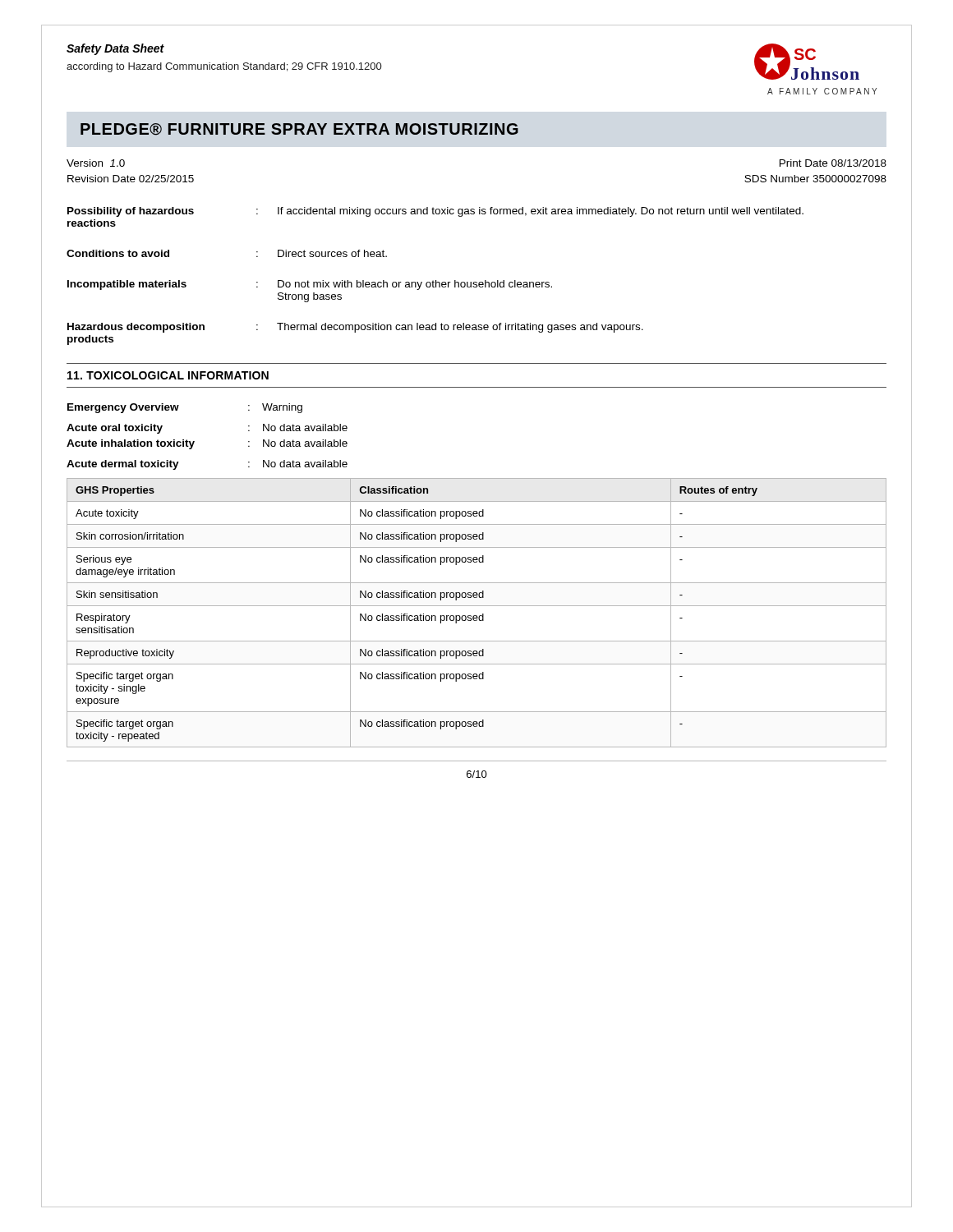This screenshot has height=1232, width=953.
Task: Click on the text block that says "Hazardous decompositionproducts : Thermal decomposition can lead"
Action: click(x=476, y=333)
